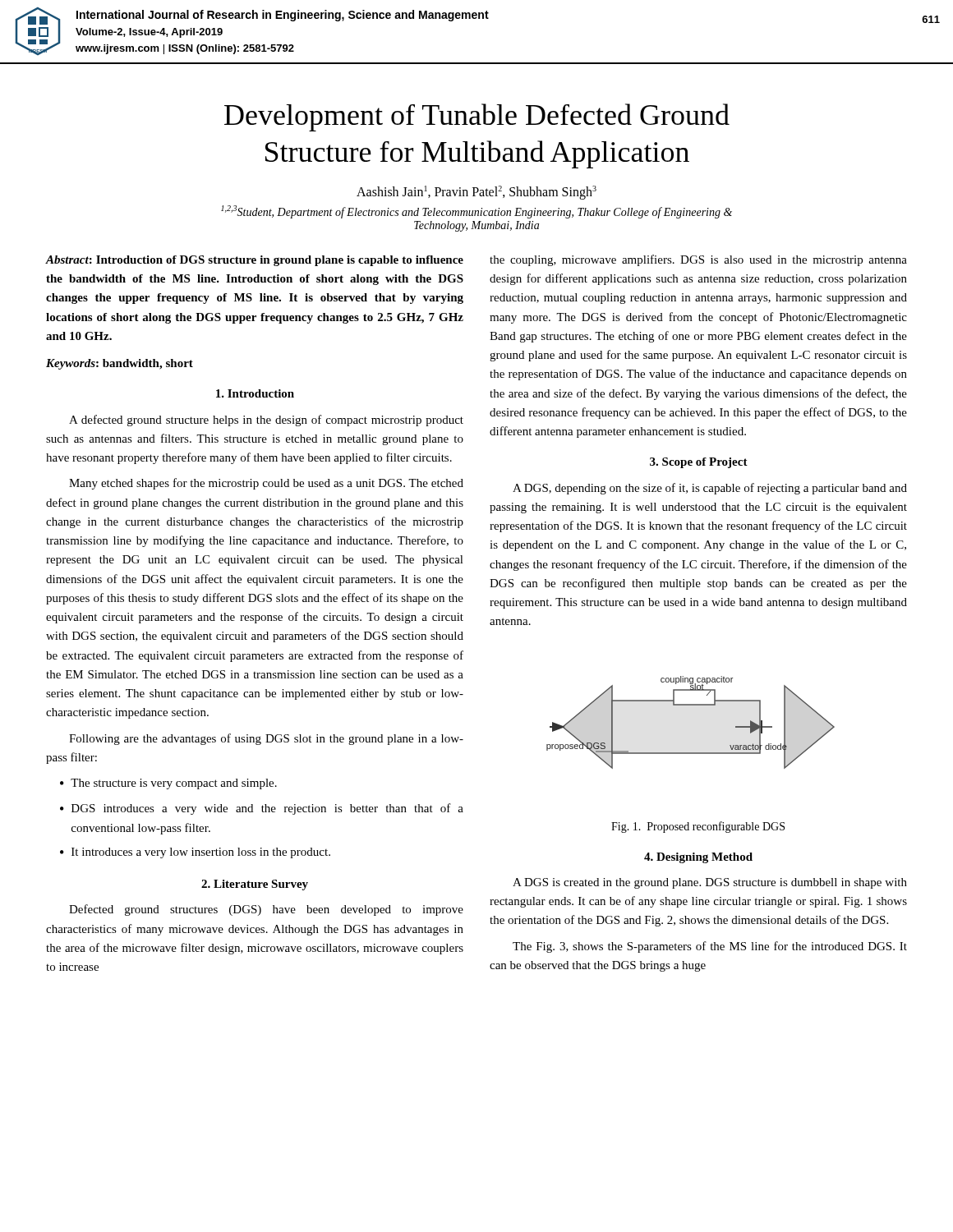
Task: Click on the list item that reads "• The structure is very compact and"
Action: (261, 784)
